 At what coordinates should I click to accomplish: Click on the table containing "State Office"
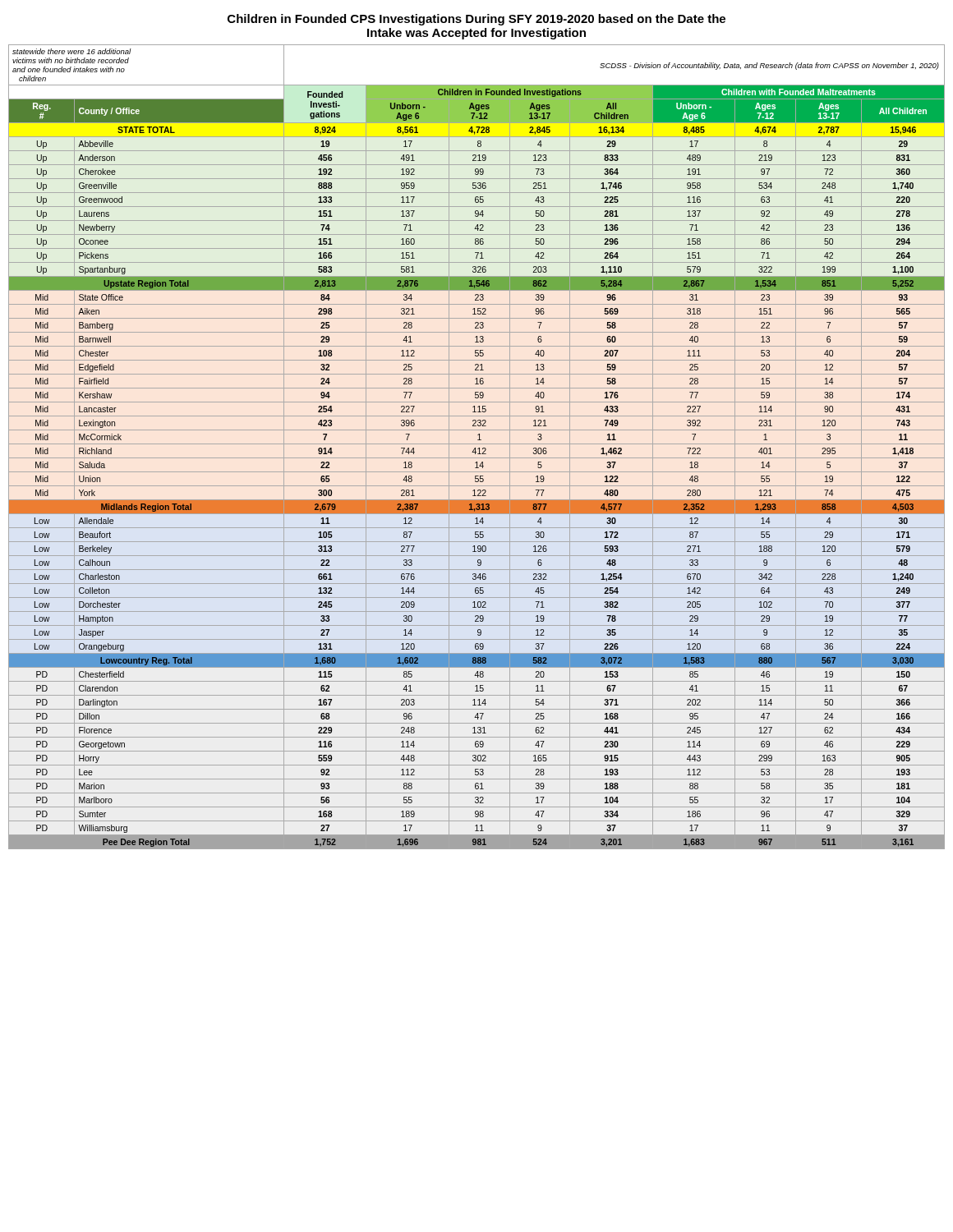click(x=476, y=451)
